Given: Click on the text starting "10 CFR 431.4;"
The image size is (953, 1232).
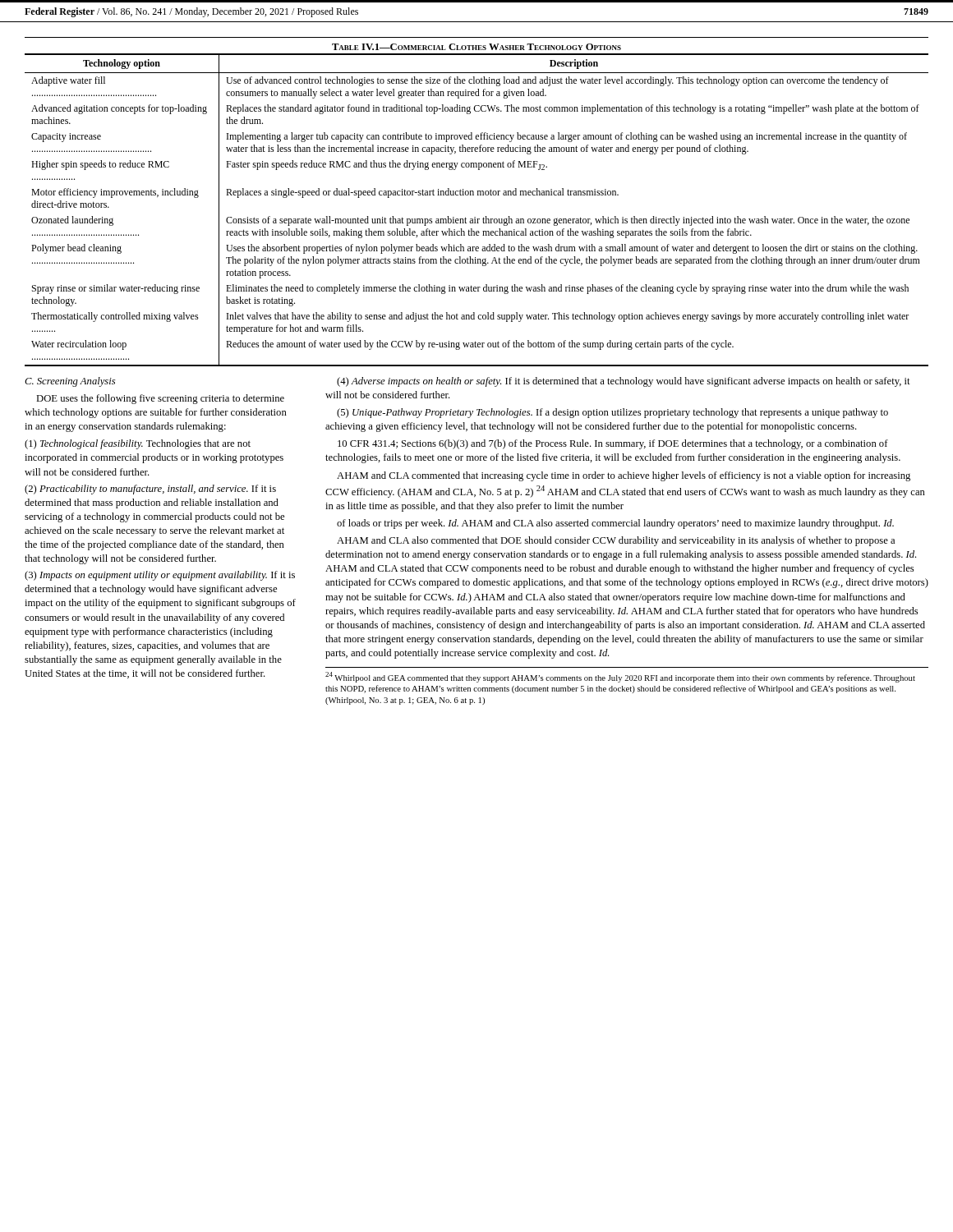Looking at the screenshot, I should pyautogui.click(x=613, y=451).
